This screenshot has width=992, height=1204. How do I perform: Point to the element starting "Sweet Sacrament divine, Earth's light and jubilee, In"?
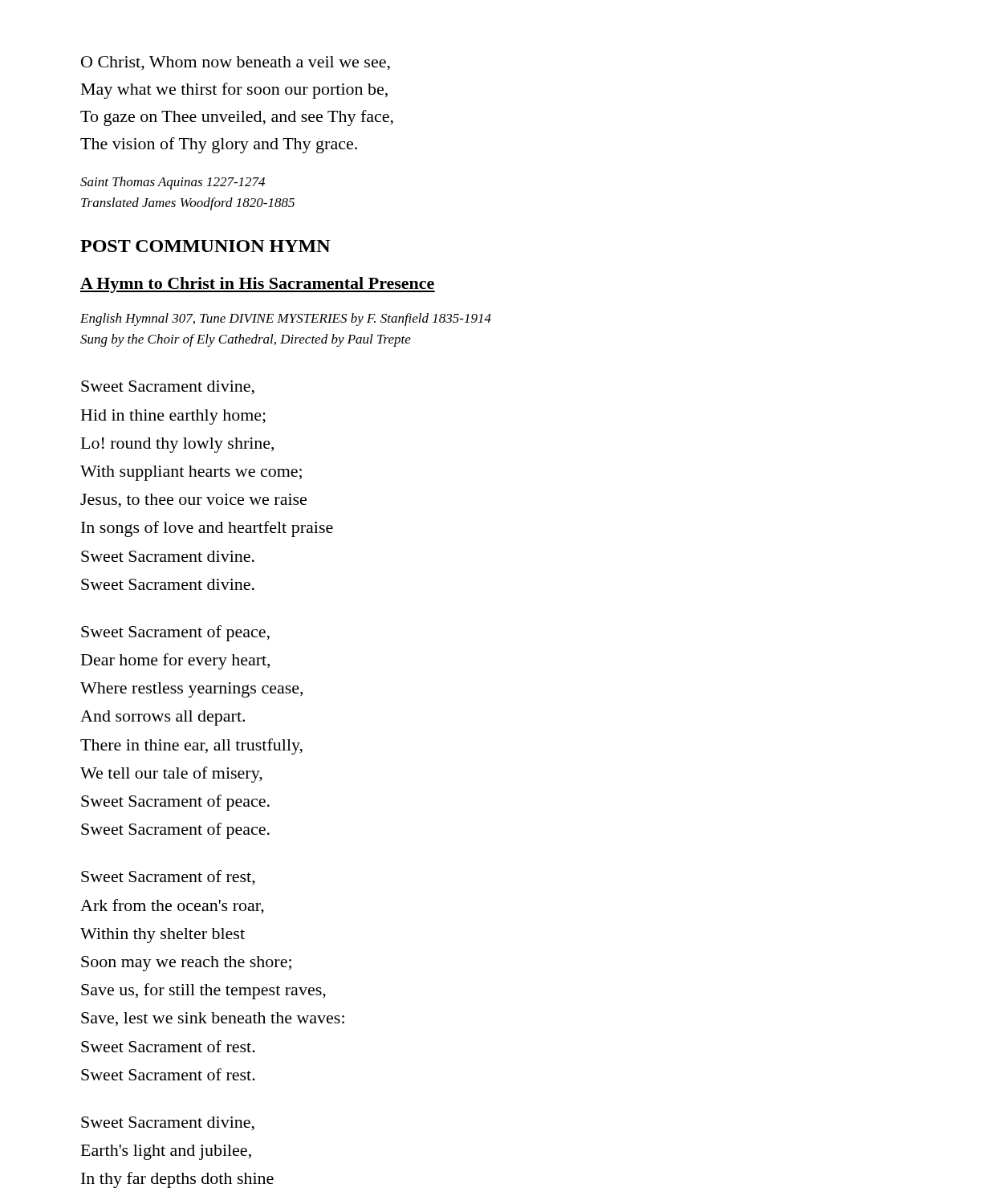[177, 1150]
